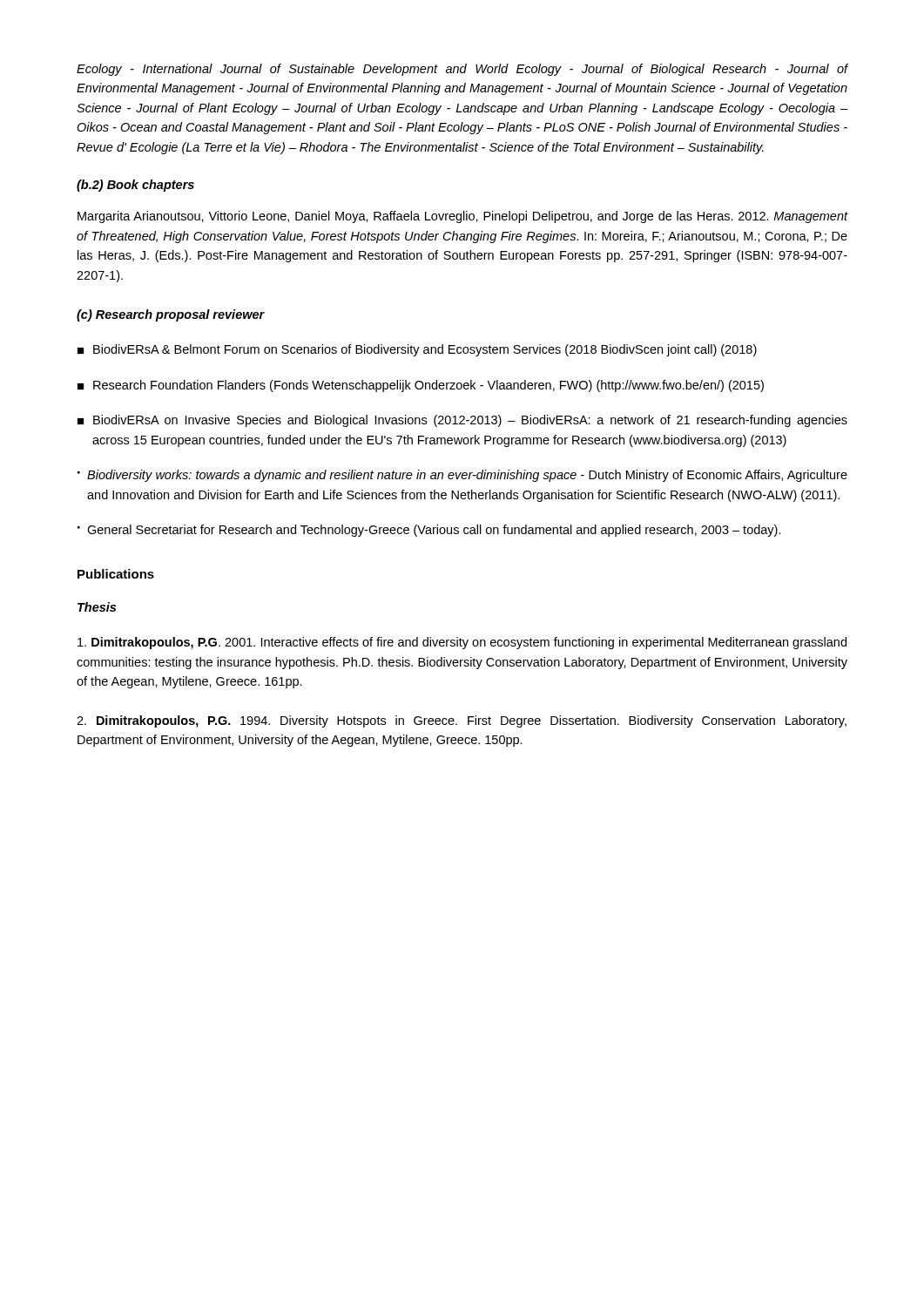Click where it says "(b.2) Book chapters"
This screenshot has height=1307, width=924.
pos(136,185)
